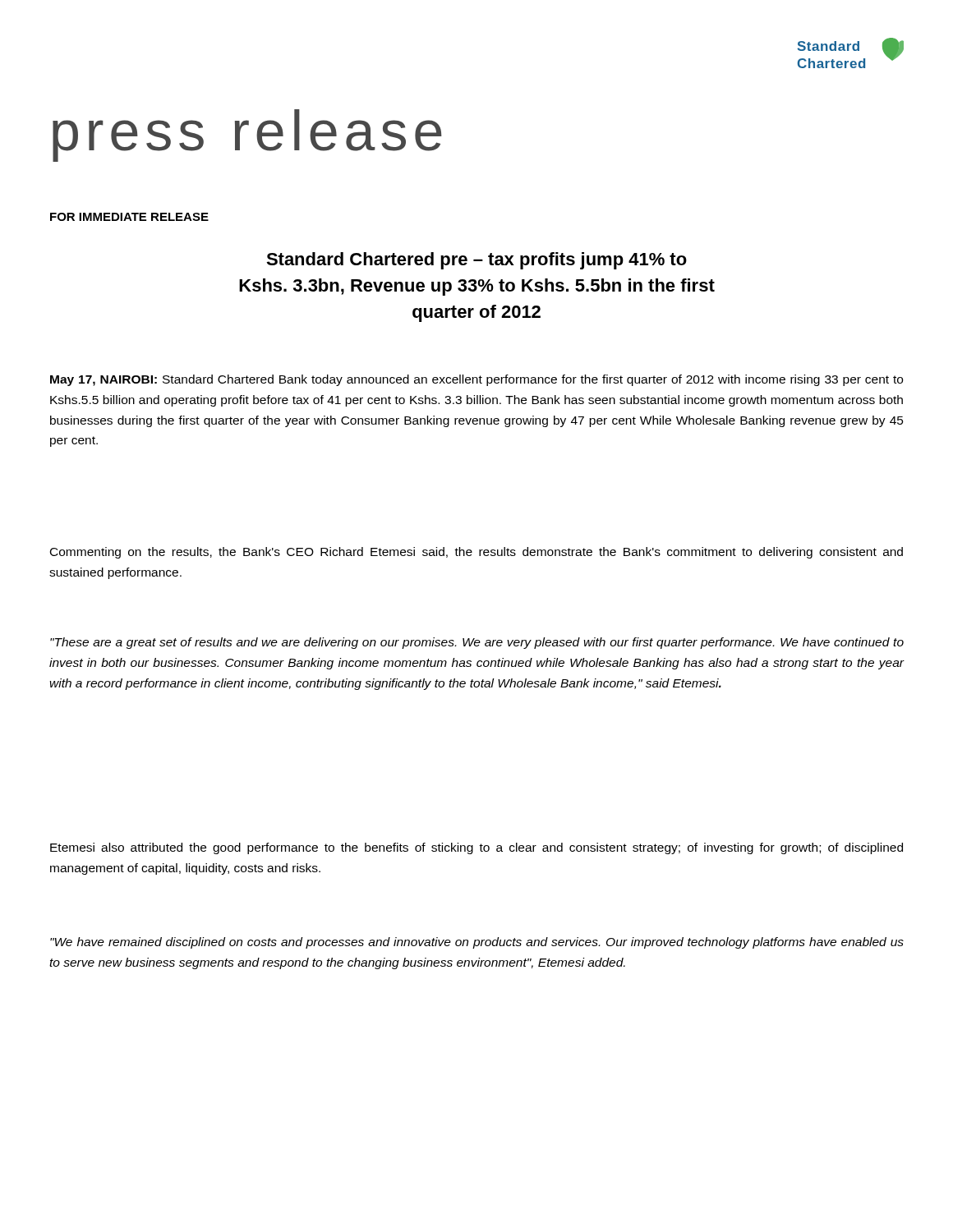This screenshot has width=953, height=1232.
Task: Navigate to the text block starting "Etemesi also attributed the good"
Action: [476, 857]
